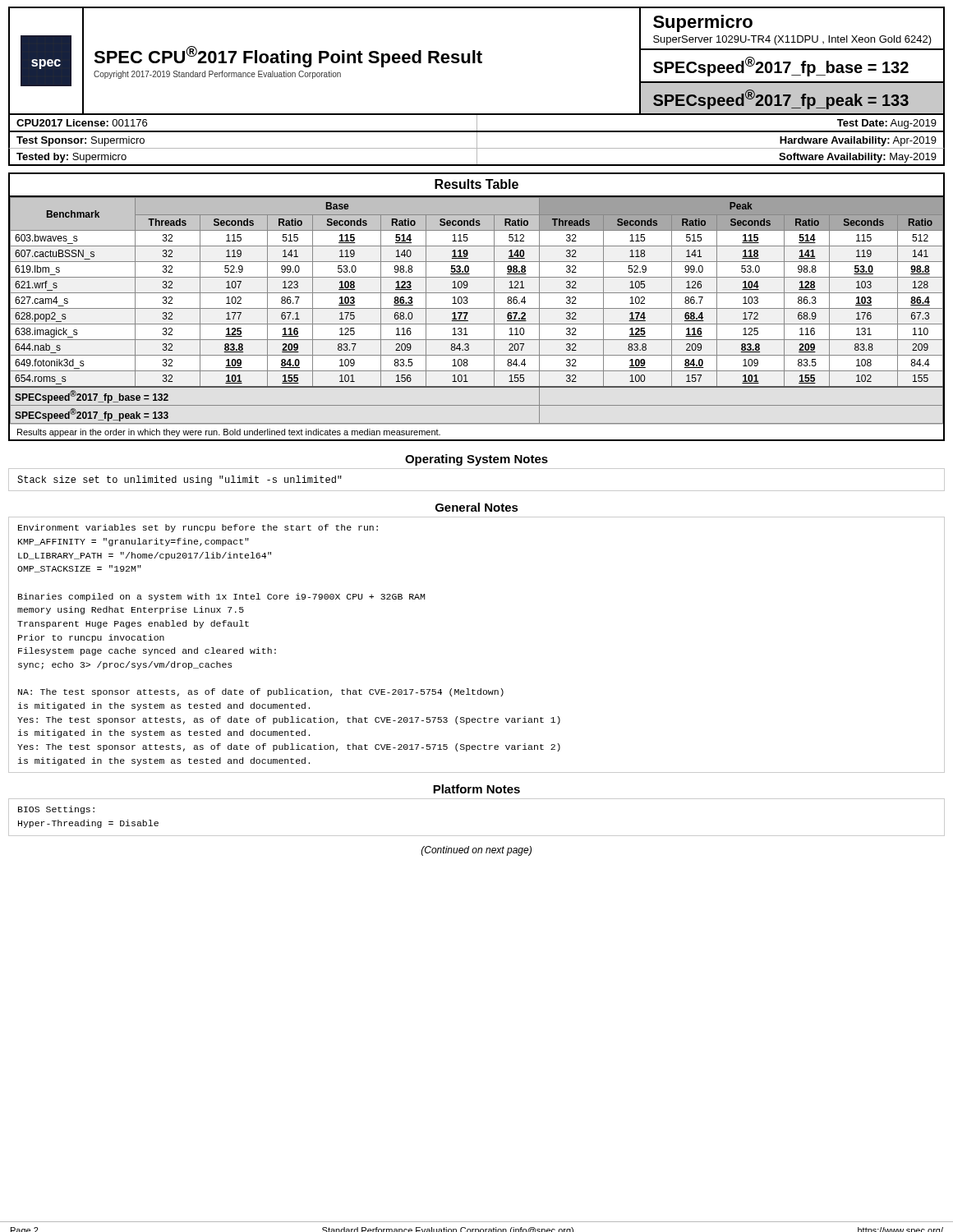Select the text that reads "BIOS Settings: Hyper-Threading = Disable"

pyautogui.click(x=88, y=817)
